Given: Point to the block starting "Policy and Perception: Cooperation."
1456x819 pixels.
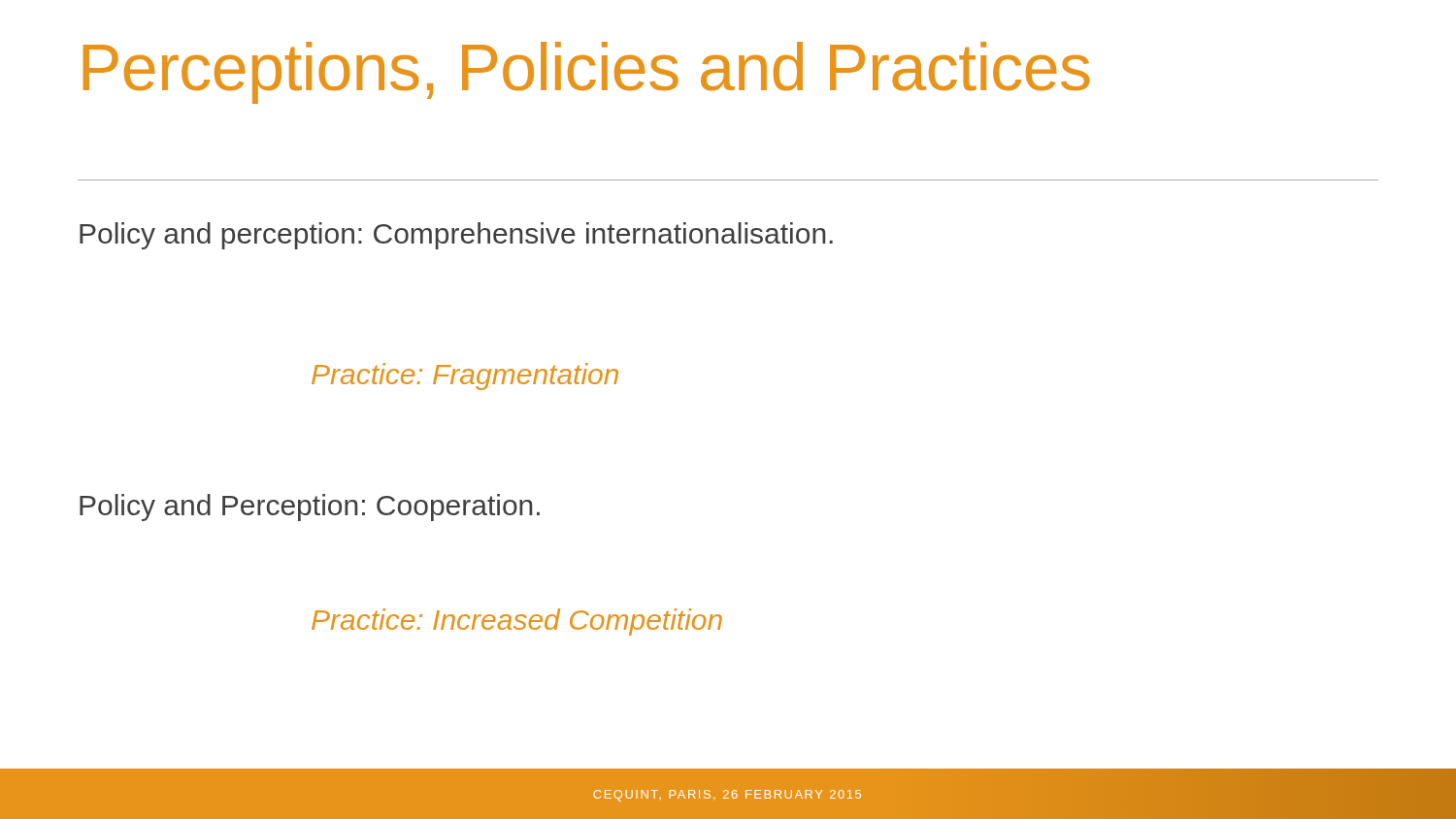Looking at the screenshot, I should (x=310, y=505).
